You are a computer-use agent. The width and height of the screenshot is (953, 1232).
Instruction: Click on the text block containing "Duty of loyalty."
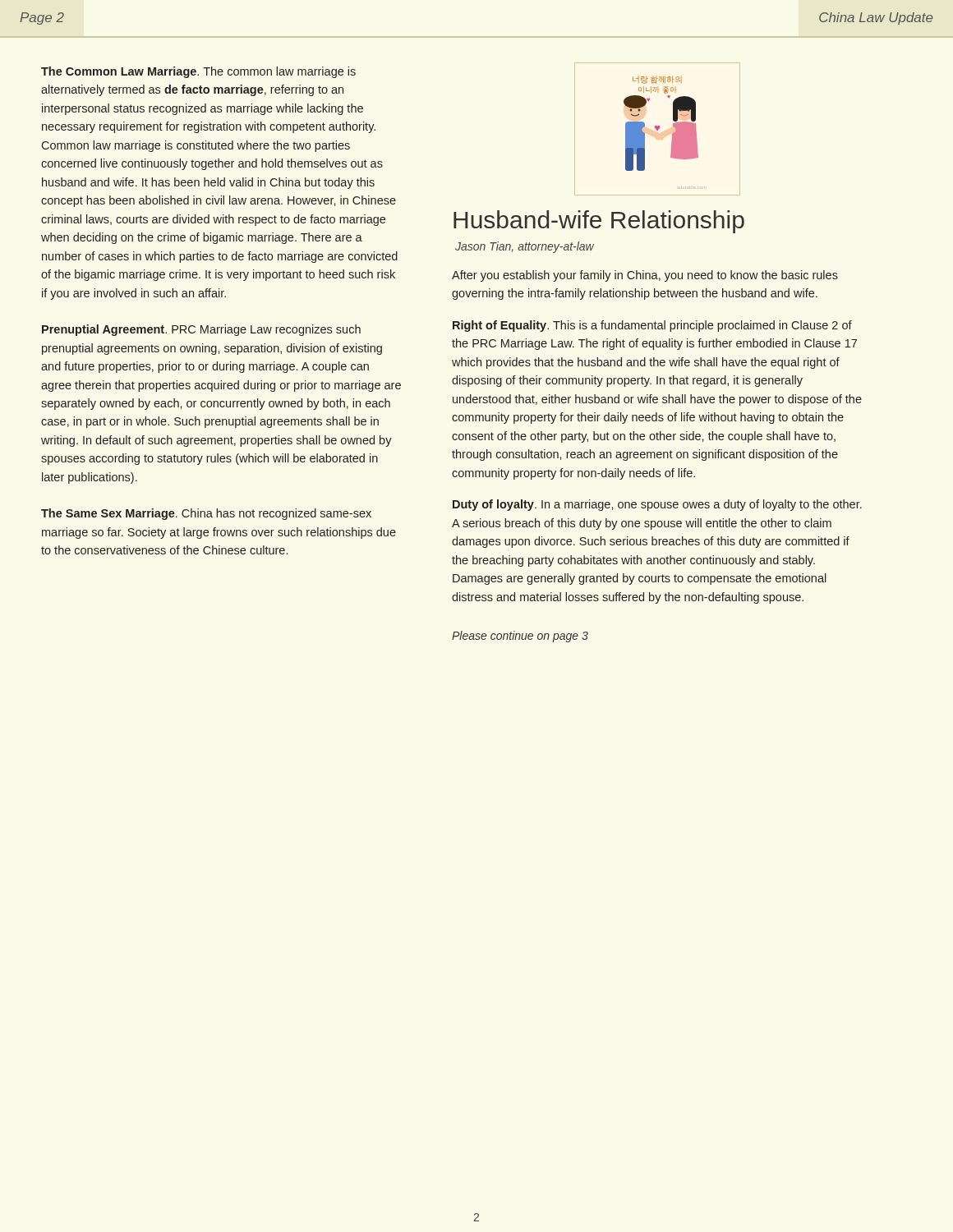[x=657, y=551]
